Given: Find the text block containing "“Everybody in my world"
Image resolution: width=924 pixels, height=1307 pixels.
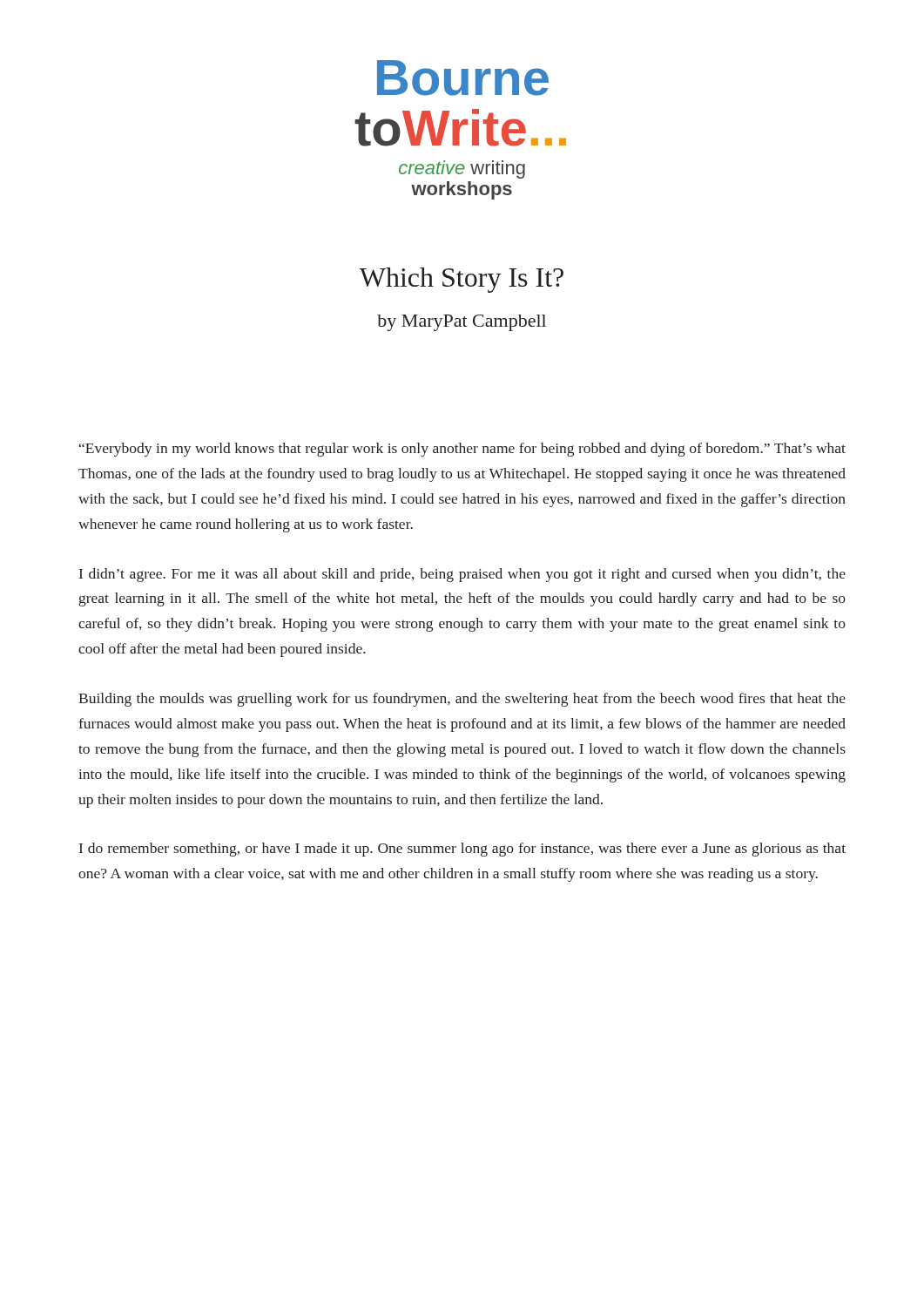Looking at the screenshot, I should (x=462, y=486).
